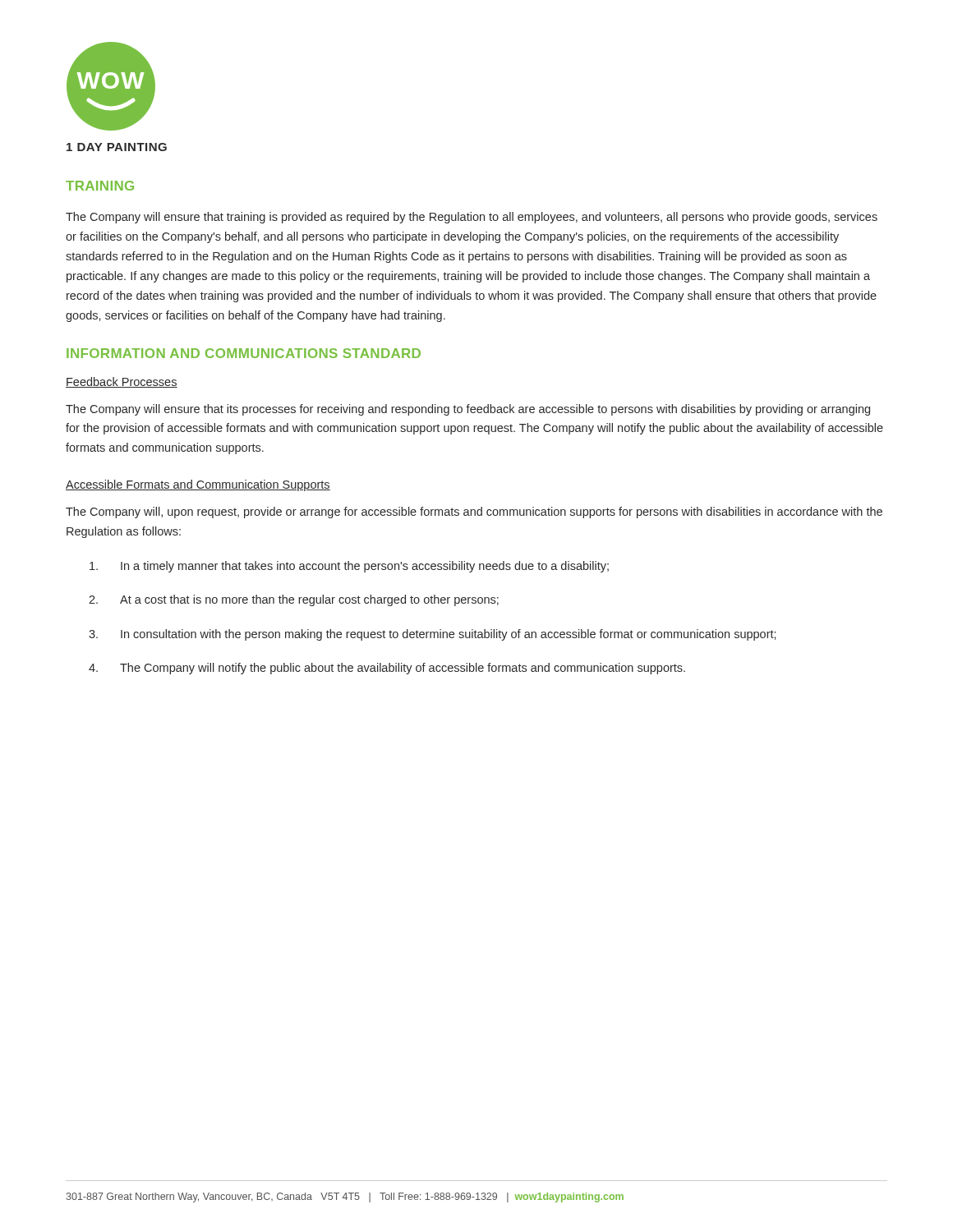This screenshot has width=953, height=1232.
Task: Find the element starting "INFORMATION AND COMMUNICATIONS STANDARD"
Action: pos(244,353)
